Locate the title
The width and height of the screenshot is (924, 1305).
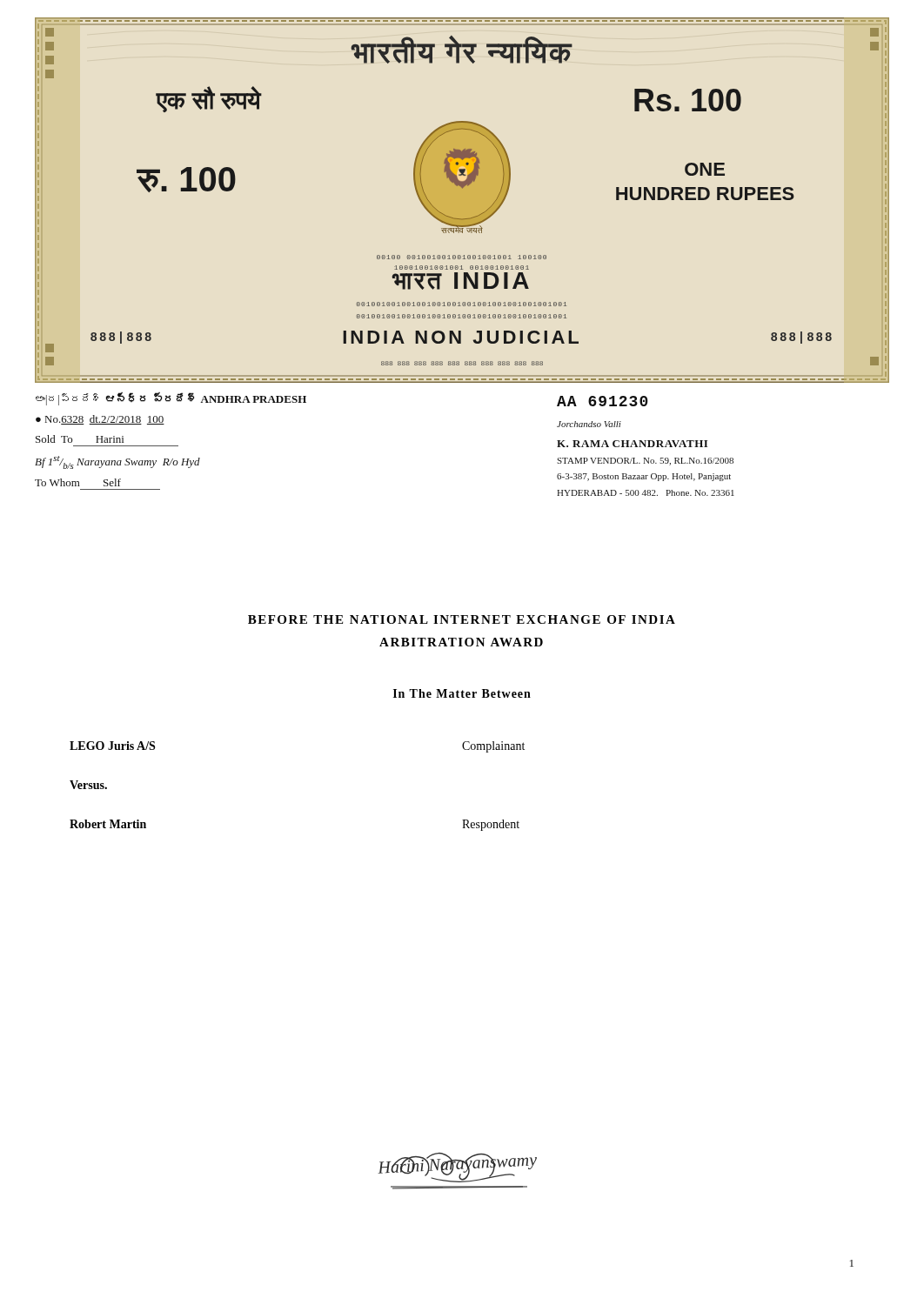pyautogui.click(x=462, y=631)
